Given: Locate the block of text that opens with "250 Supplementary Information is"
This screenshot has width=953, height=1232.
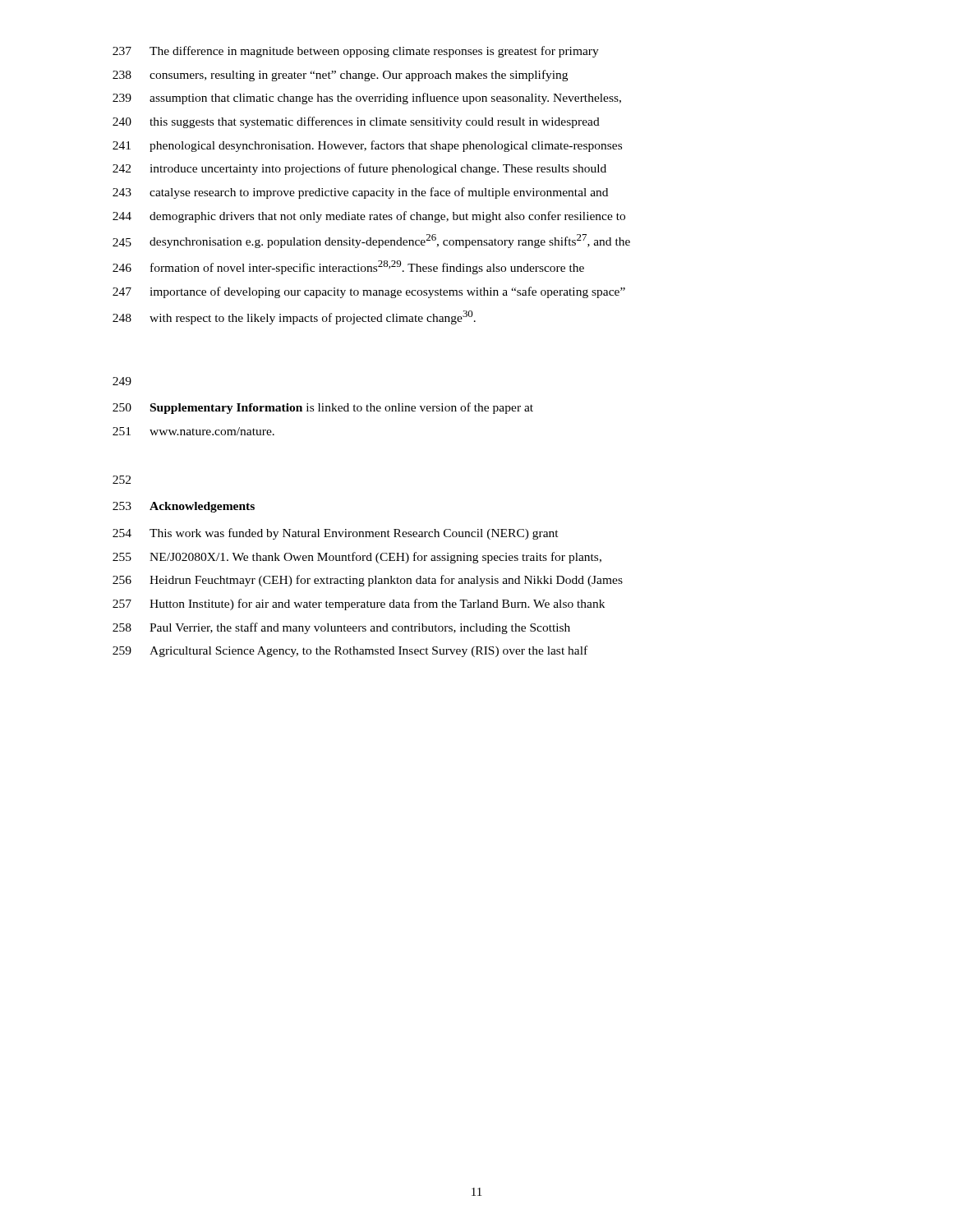Looking at the screenshot, I should pyautogui.click(x=426, y=420).
